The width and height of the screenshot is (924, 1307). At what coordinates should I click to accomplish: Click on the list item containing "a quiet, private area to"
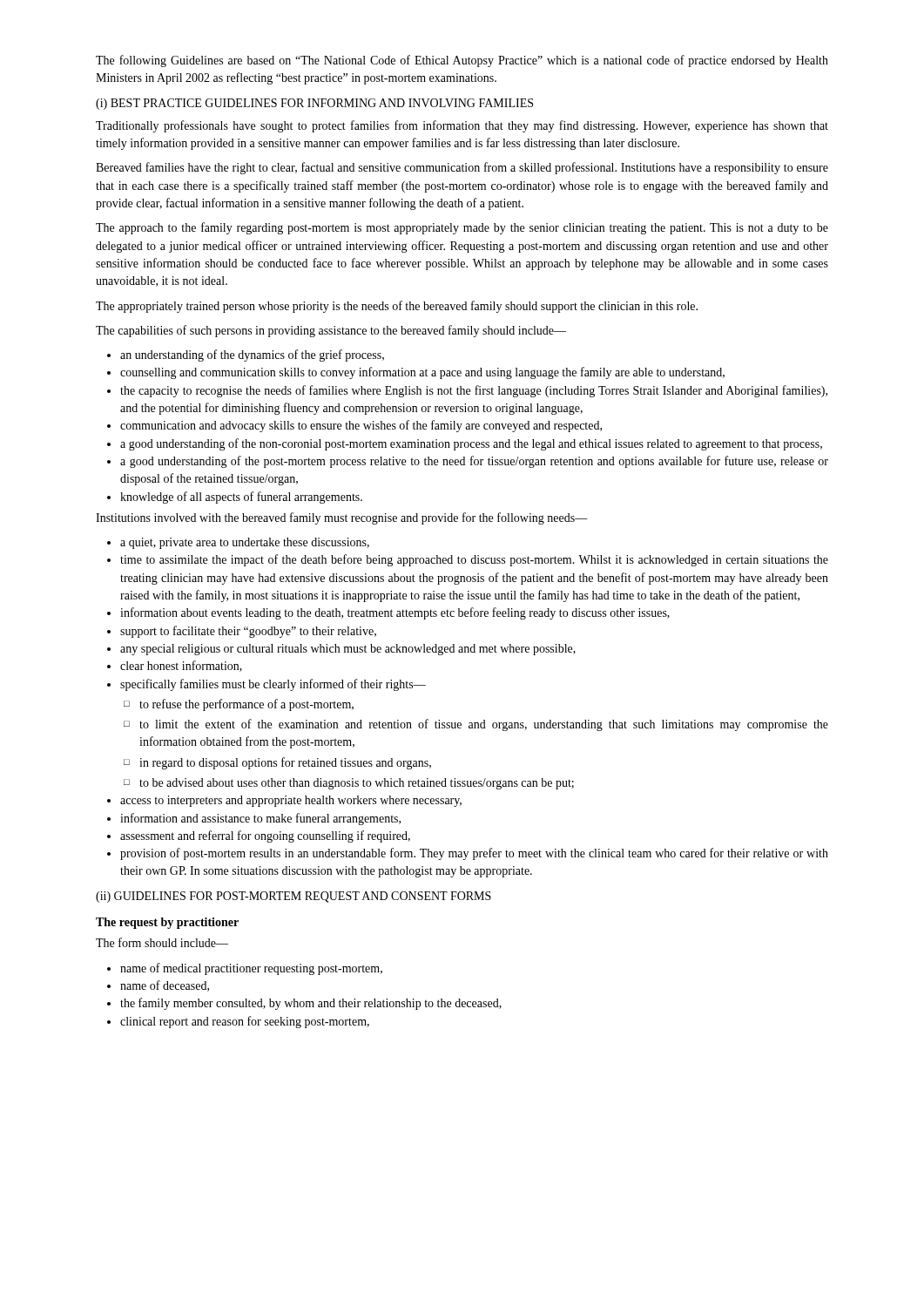[x=238, y=543]
